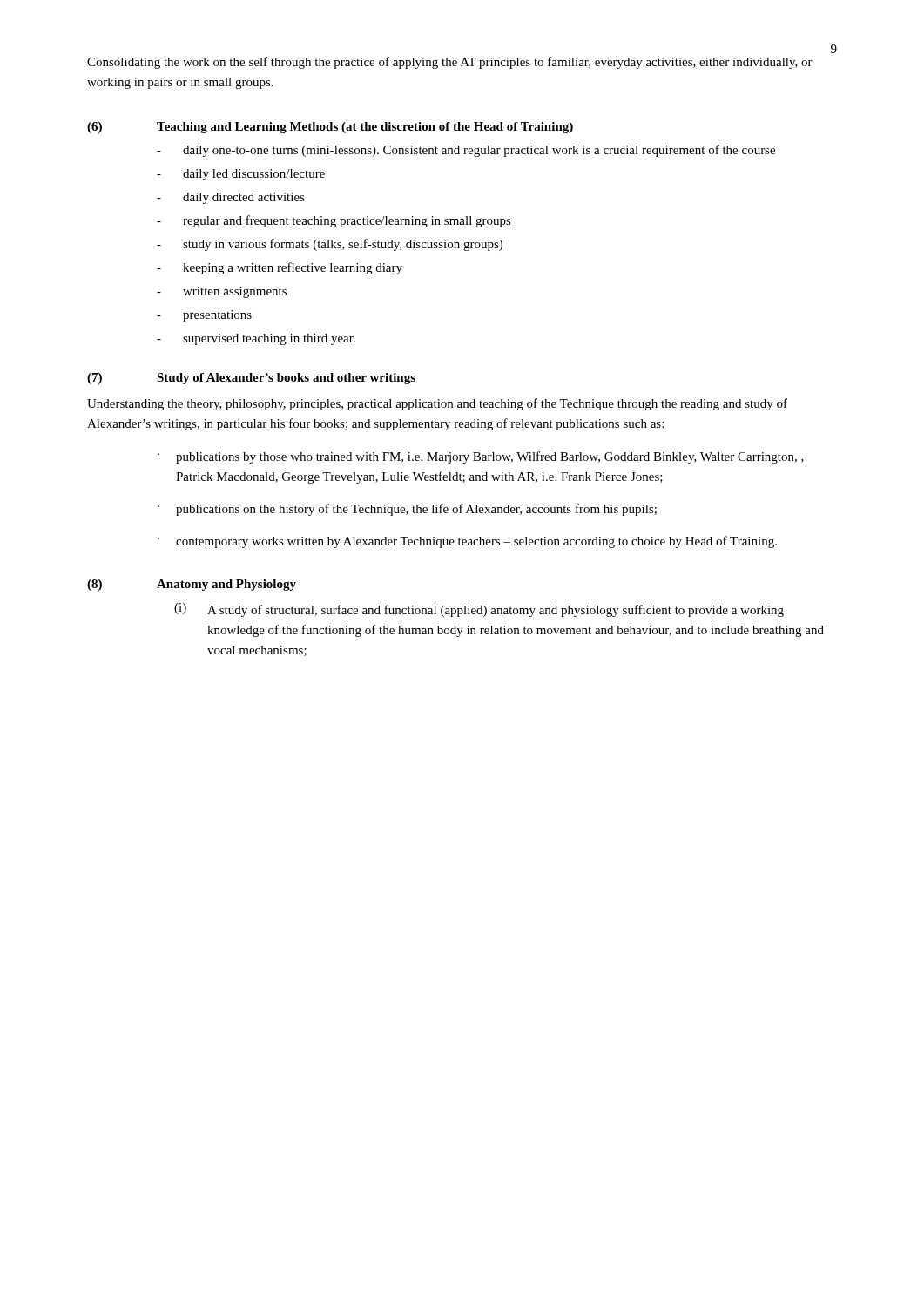Select the passage starting "- daily led discussion/lecture"

pyautogui.click(x=241, y=175)
